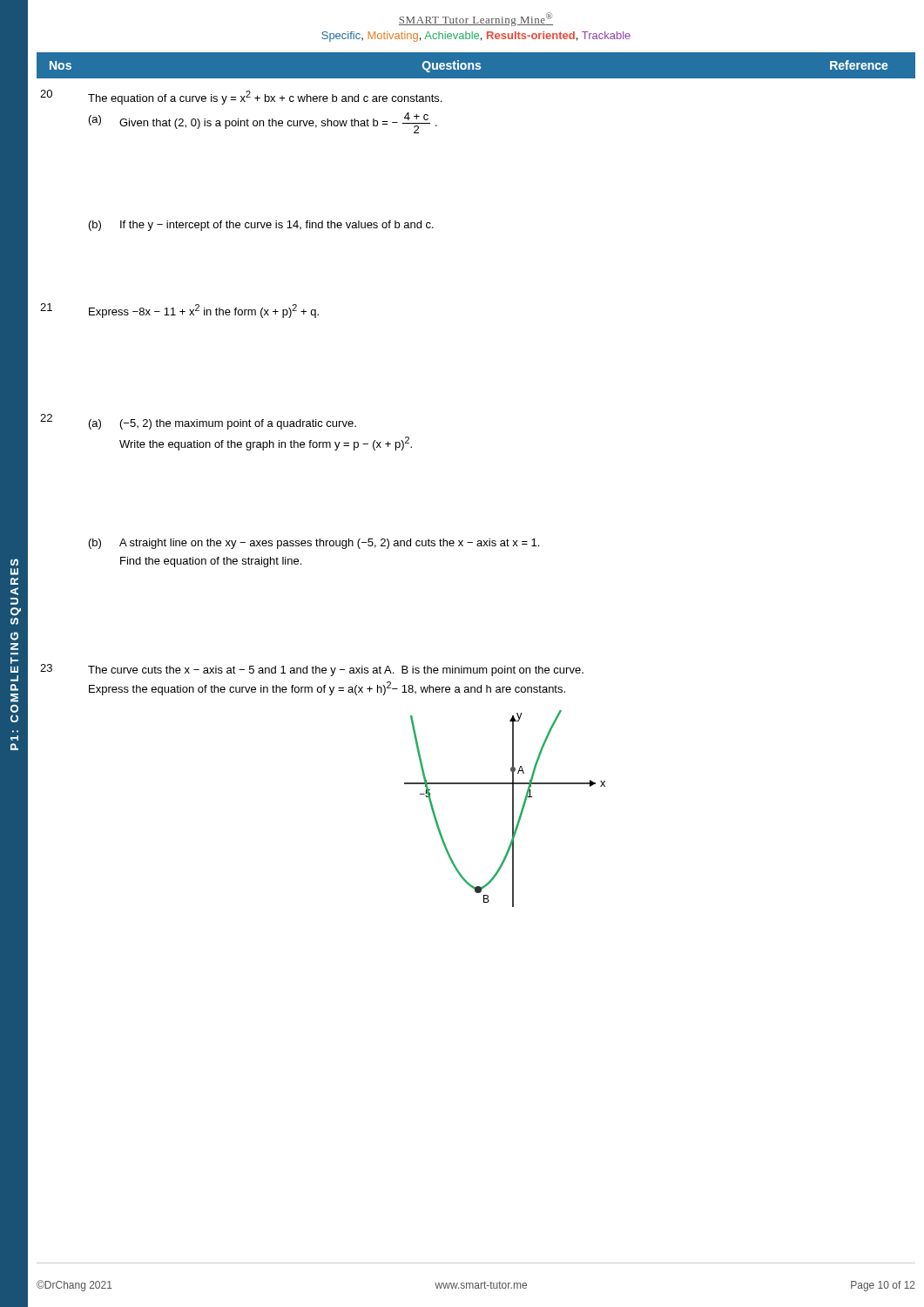Click on the text block starting "21 Express −8x − 11 + x2 in"
The image size is (924, 1307).
[x=179, y=311]
